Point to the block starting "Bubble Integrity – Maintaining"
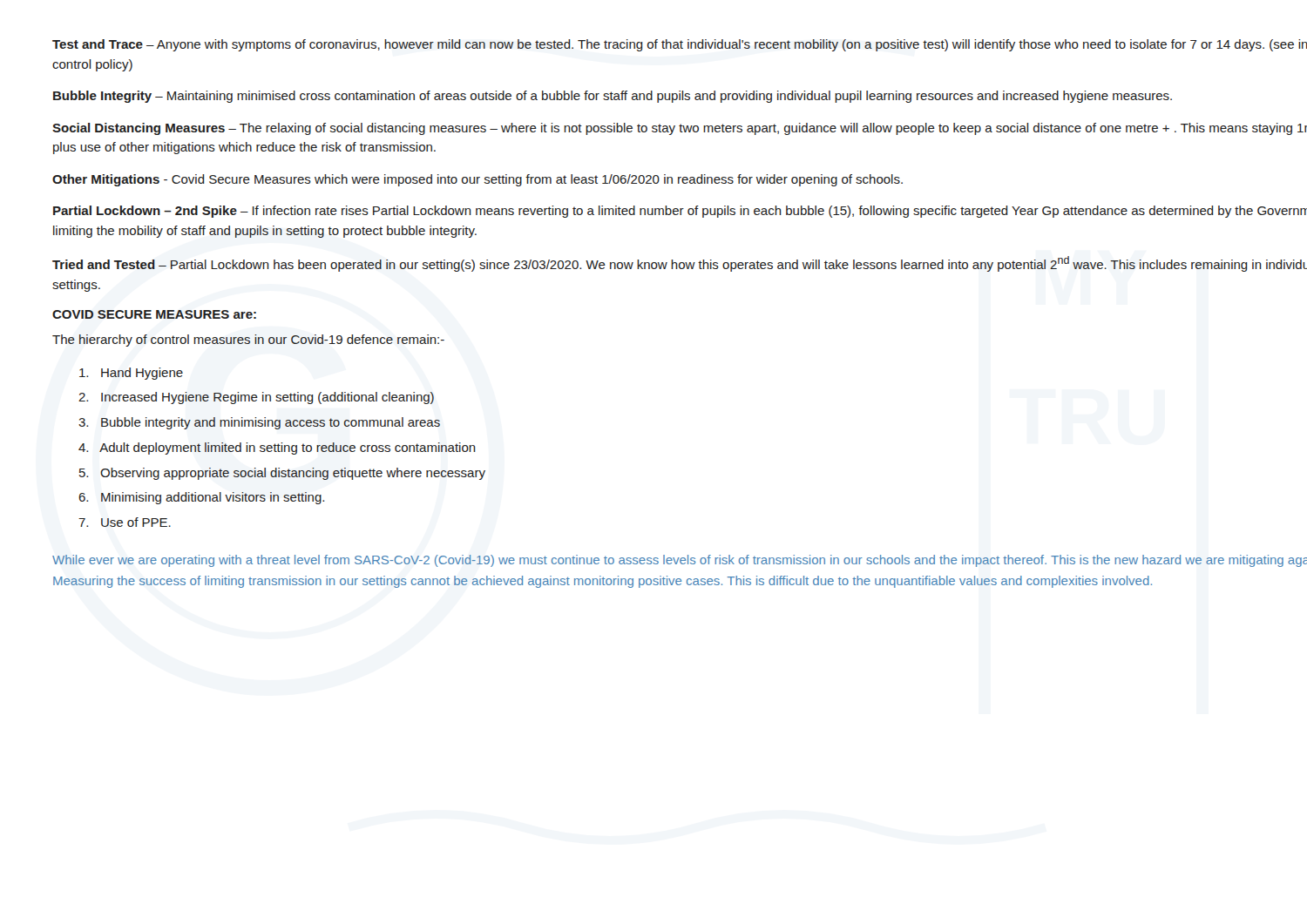The height and width of the screenshot is (924, 1307). pos(613,95)
